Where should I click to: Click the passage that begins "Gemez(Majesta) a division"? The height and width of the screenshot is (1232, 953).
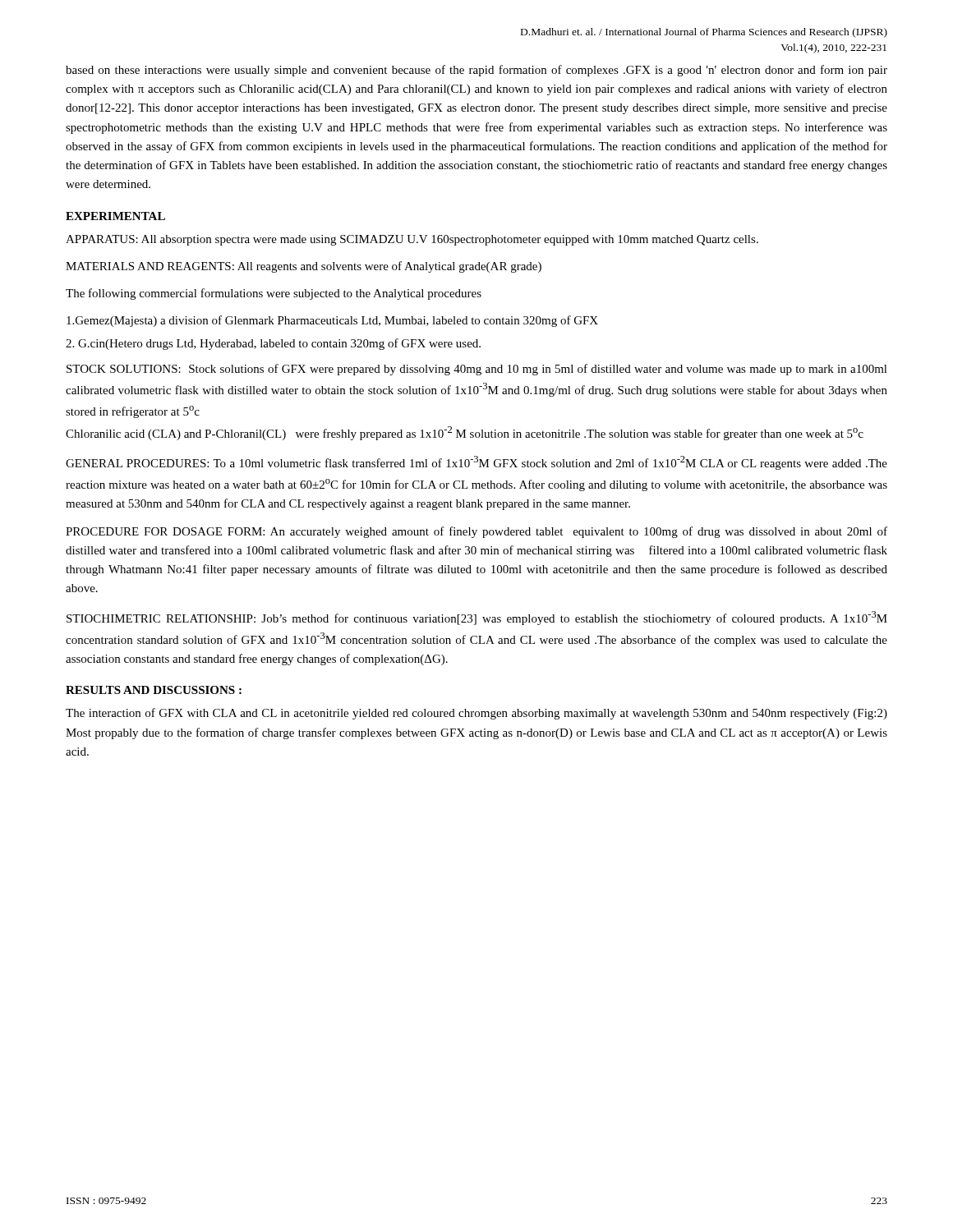332,321
